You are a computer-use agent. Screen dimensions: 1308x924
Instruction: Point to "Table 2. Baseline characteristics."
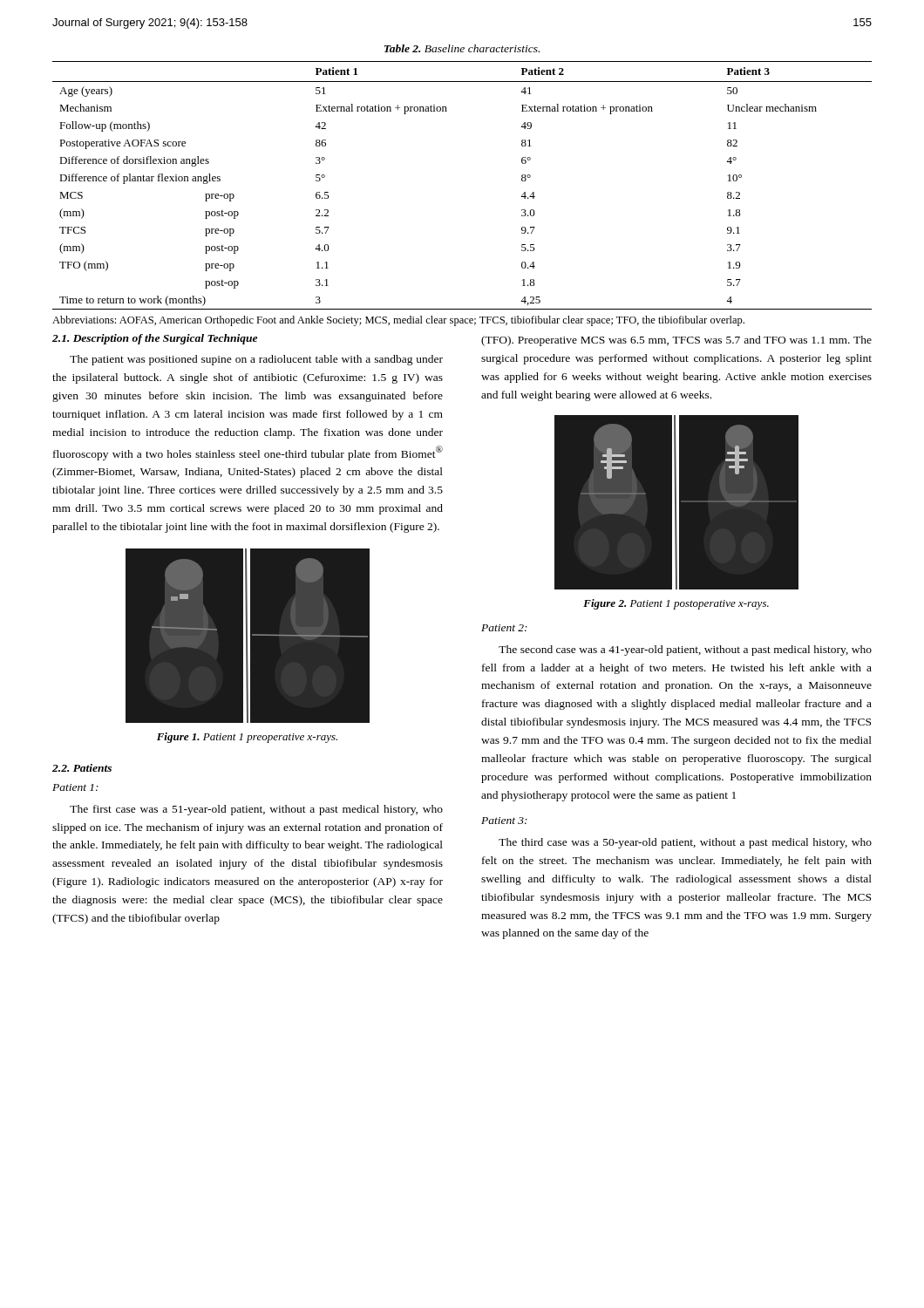coord(462,48)
